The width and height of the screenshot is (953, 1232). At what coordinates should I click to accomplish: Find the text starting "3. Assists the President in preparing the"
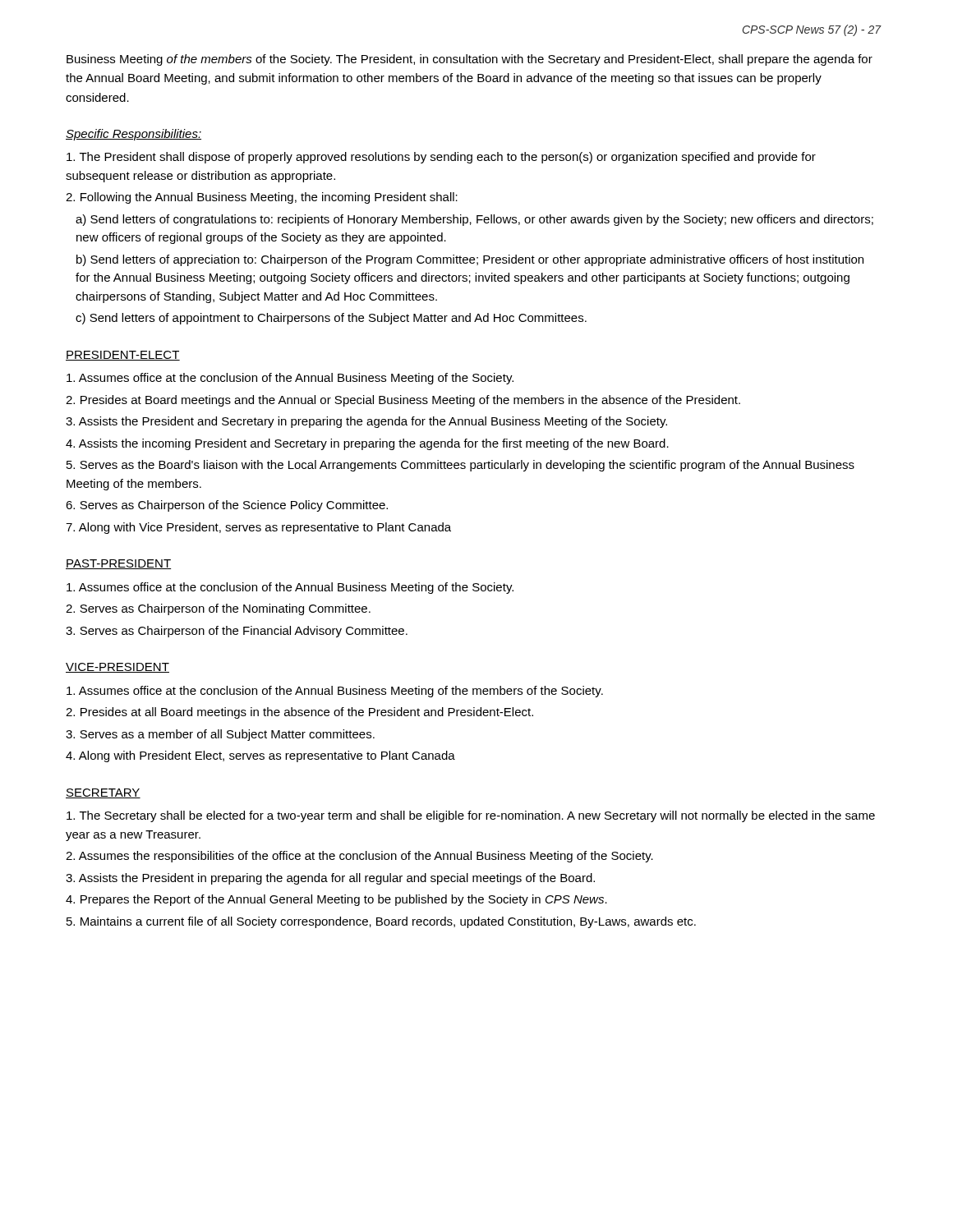(331, 877)
